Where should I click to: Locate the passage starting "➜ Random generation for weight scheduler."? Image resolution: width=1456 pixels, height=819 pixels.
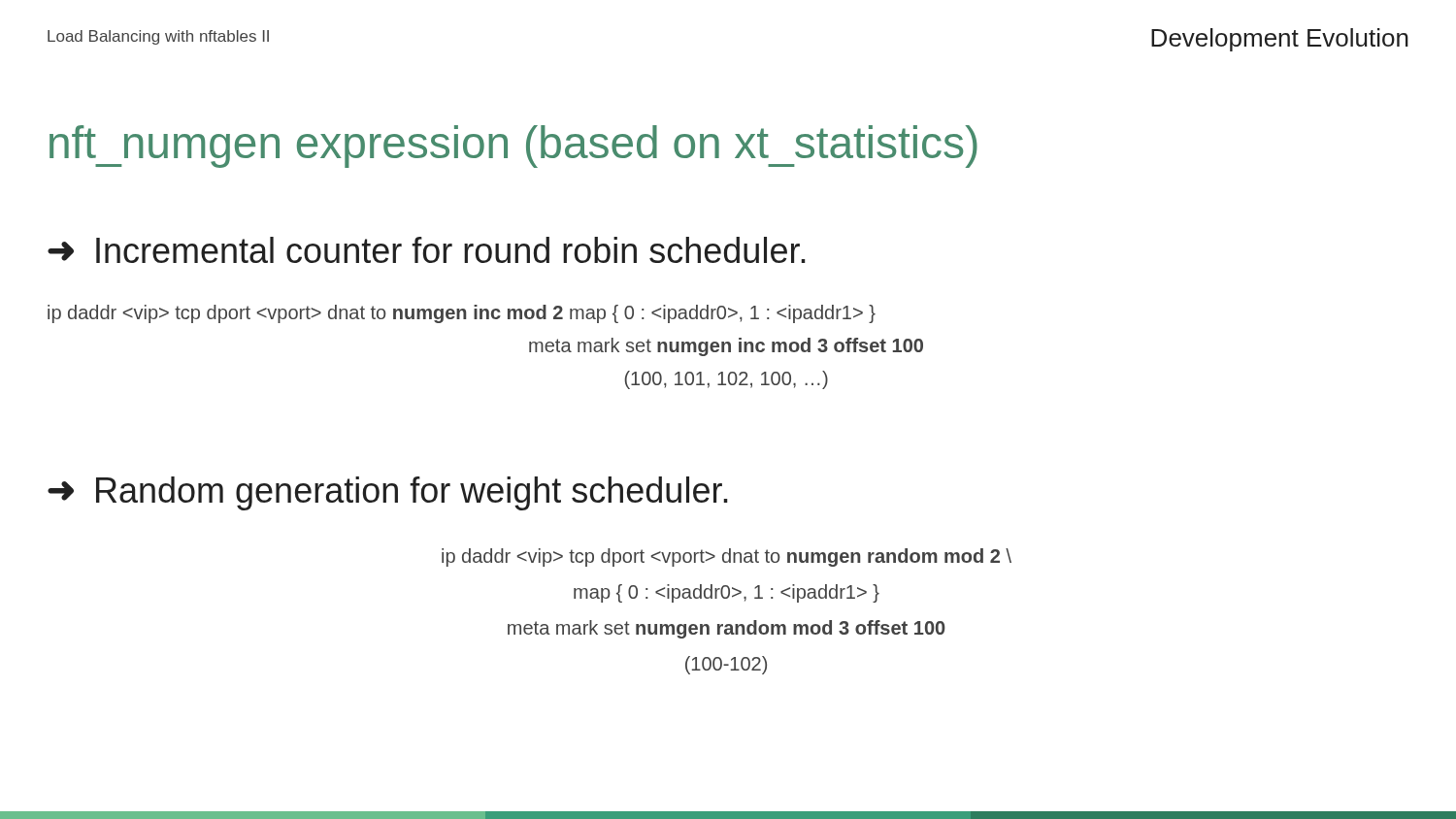[x=388, y=491]
